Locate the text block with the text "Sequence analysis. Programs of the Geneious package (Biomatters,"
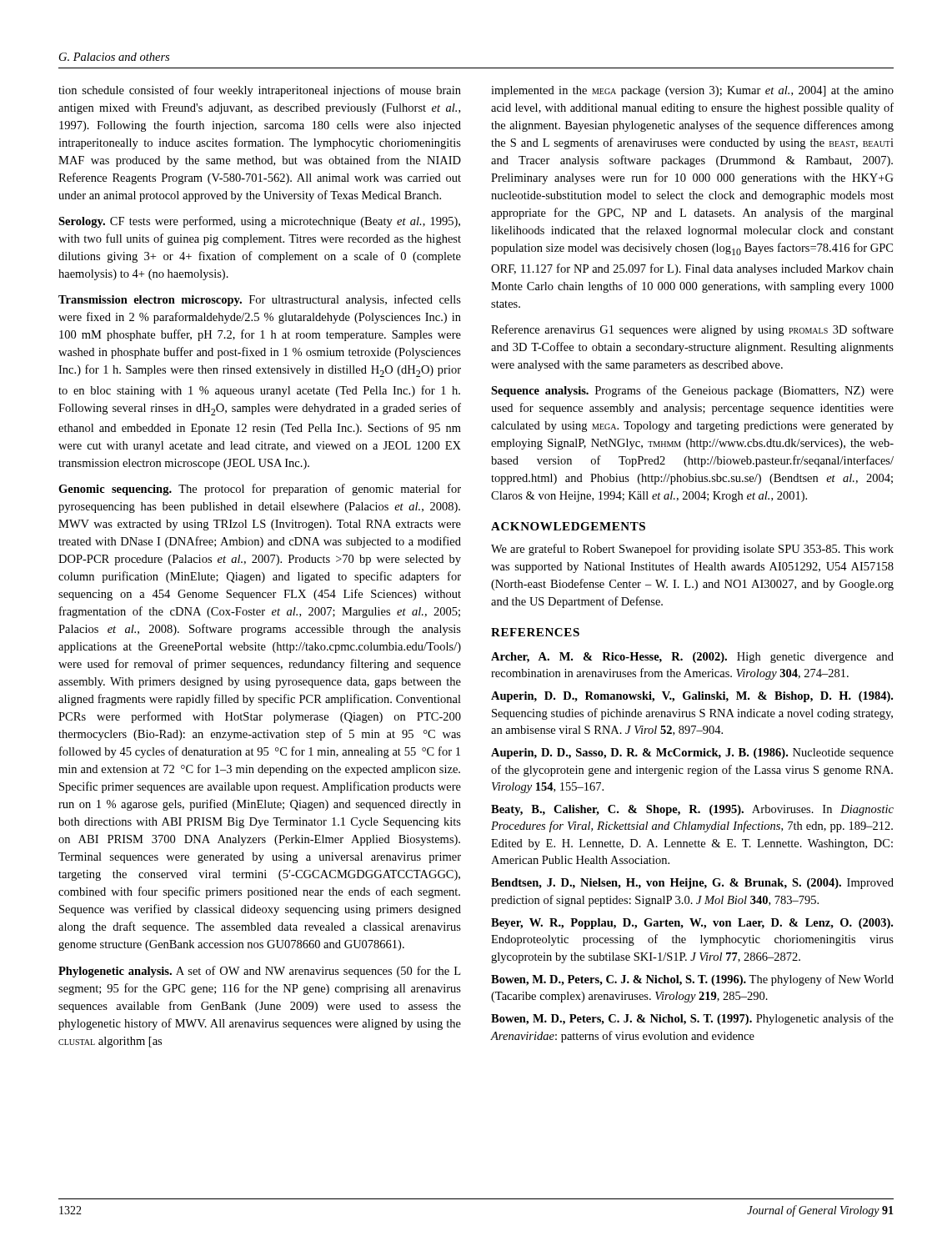 [692, 443]
